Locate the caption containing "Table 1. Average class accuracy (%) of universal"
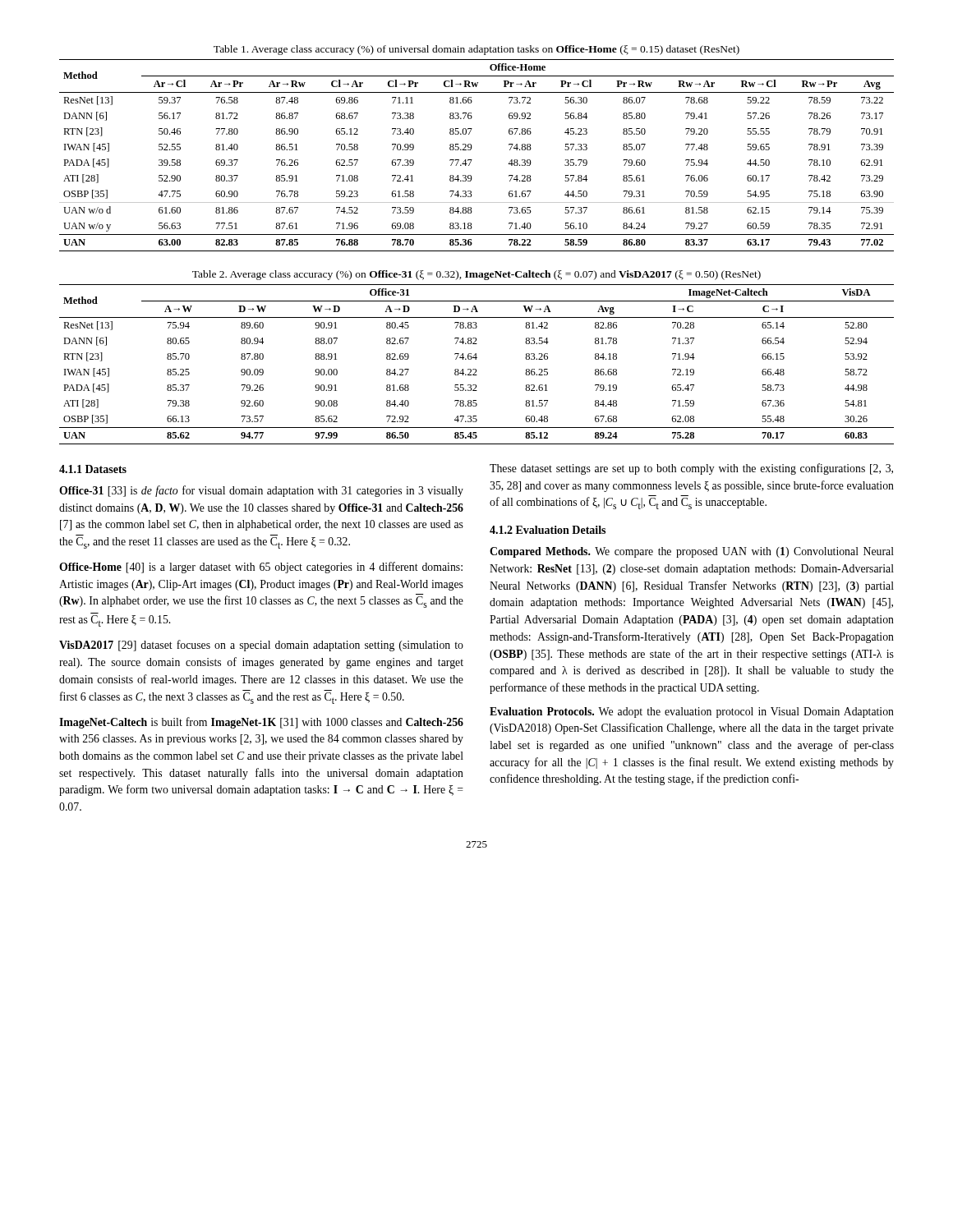The height and width of the screenshot is (1232, 953). tap(476, 49)
